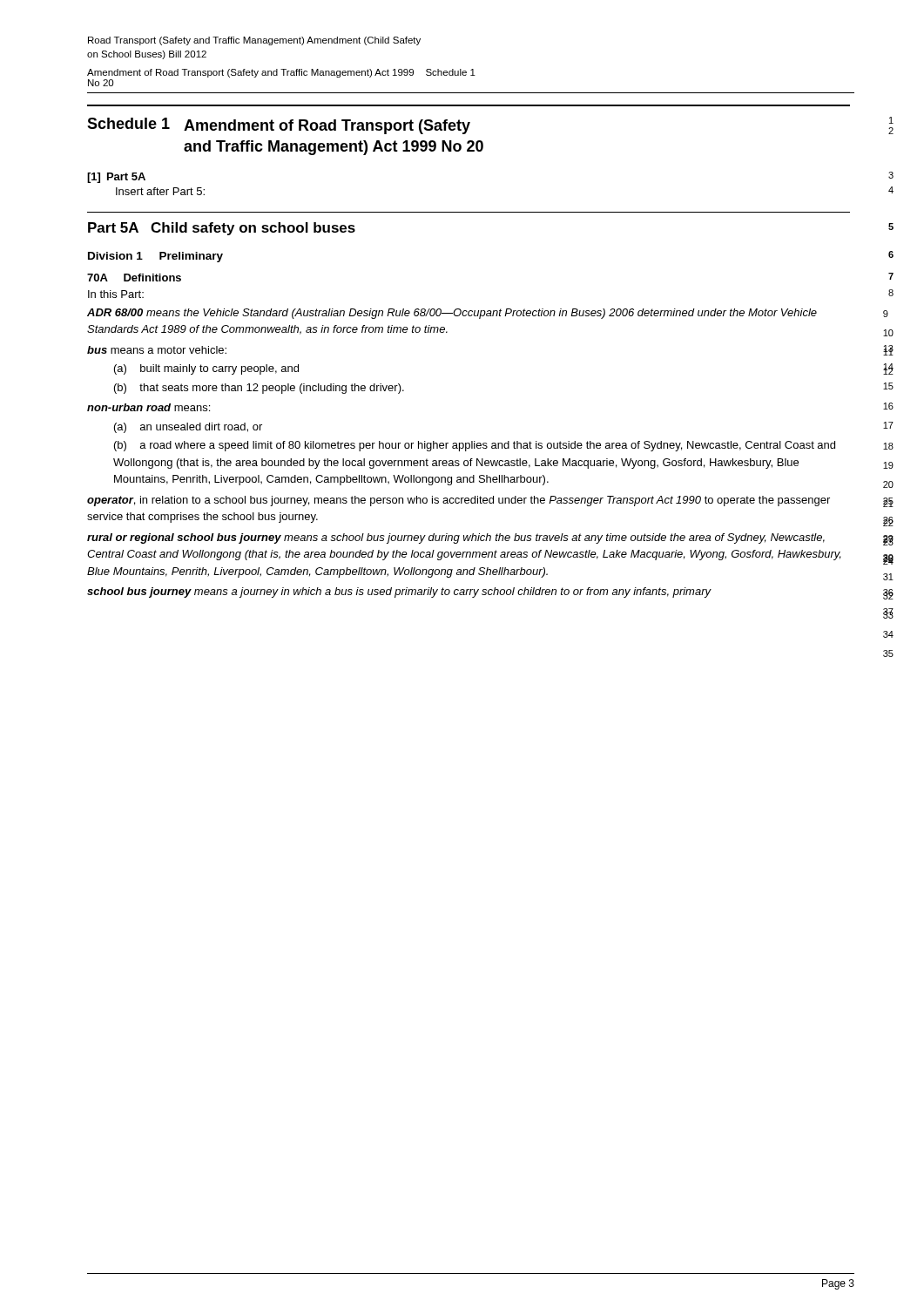
Task: Find the element starting "In this Part: 8"
Action: [x=116, y=294]
